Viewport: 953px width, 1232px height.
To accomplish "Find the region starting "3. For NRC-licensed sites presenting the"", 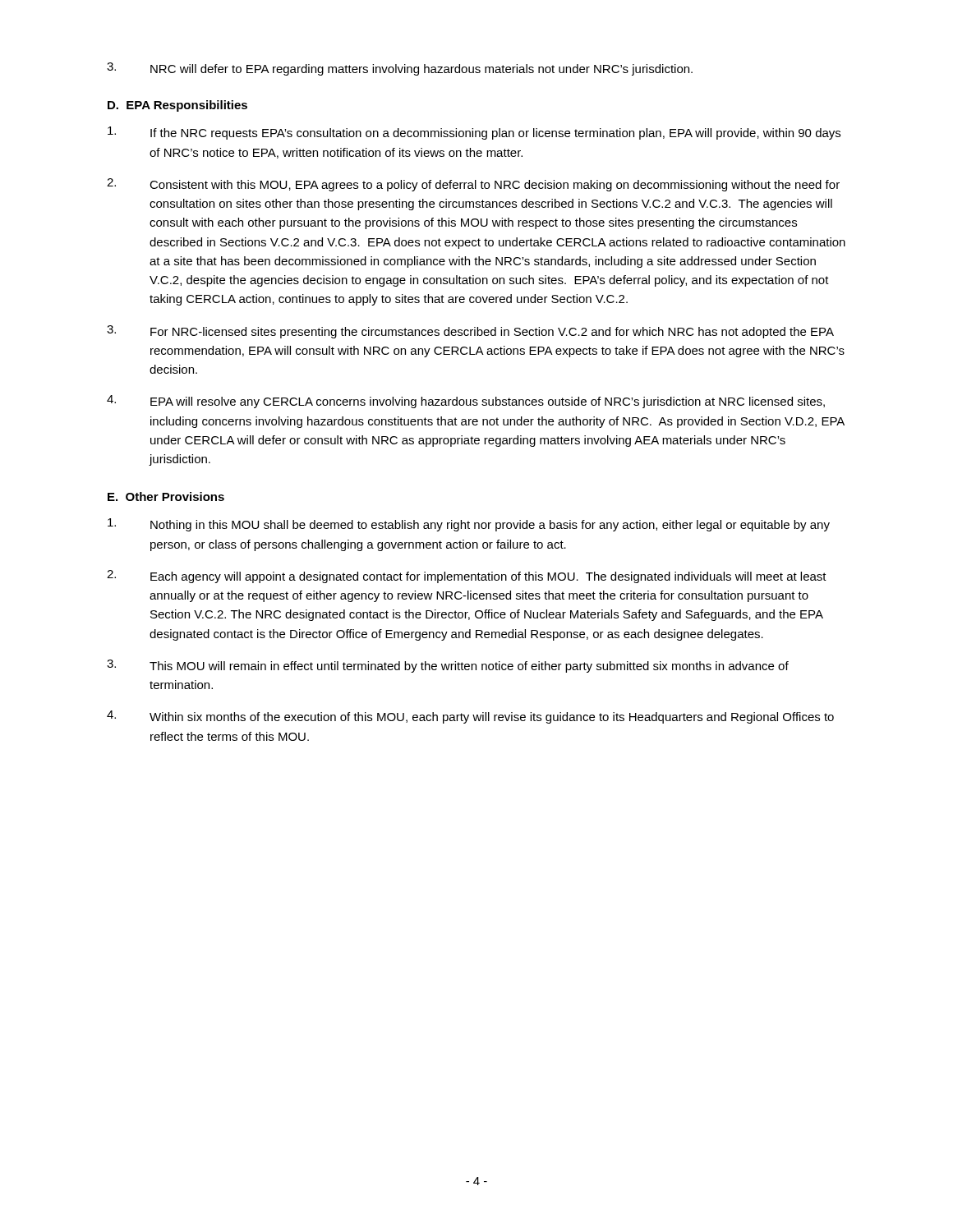I will [476, 350].
